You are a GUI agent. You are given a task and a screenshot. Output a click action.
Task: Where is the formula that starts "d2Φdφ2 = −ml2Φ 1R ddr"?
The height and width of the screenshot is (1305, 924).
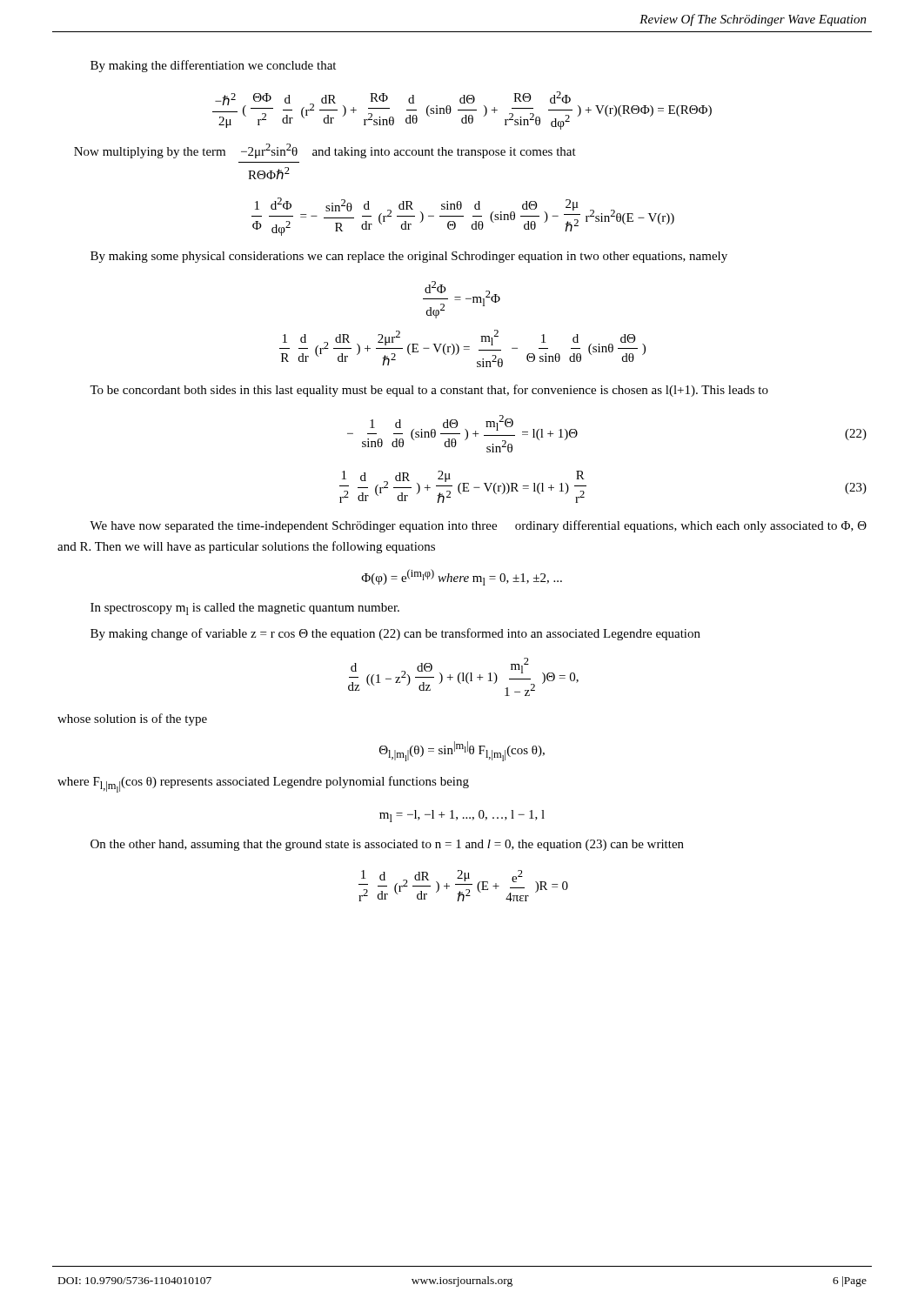(x=462, y=324)
